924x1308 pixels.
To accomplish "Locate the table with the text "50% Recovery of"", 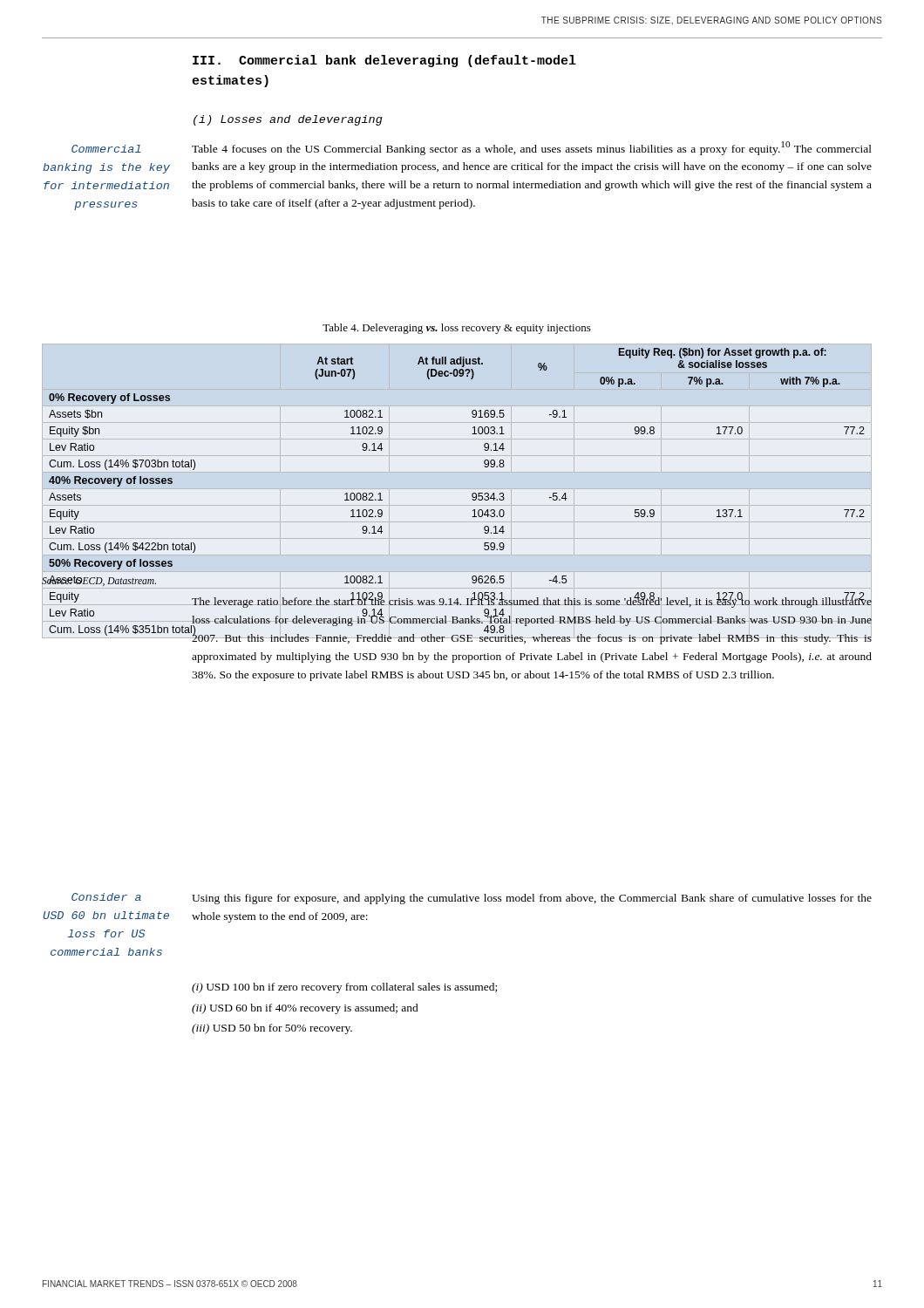I will [457, 491].
